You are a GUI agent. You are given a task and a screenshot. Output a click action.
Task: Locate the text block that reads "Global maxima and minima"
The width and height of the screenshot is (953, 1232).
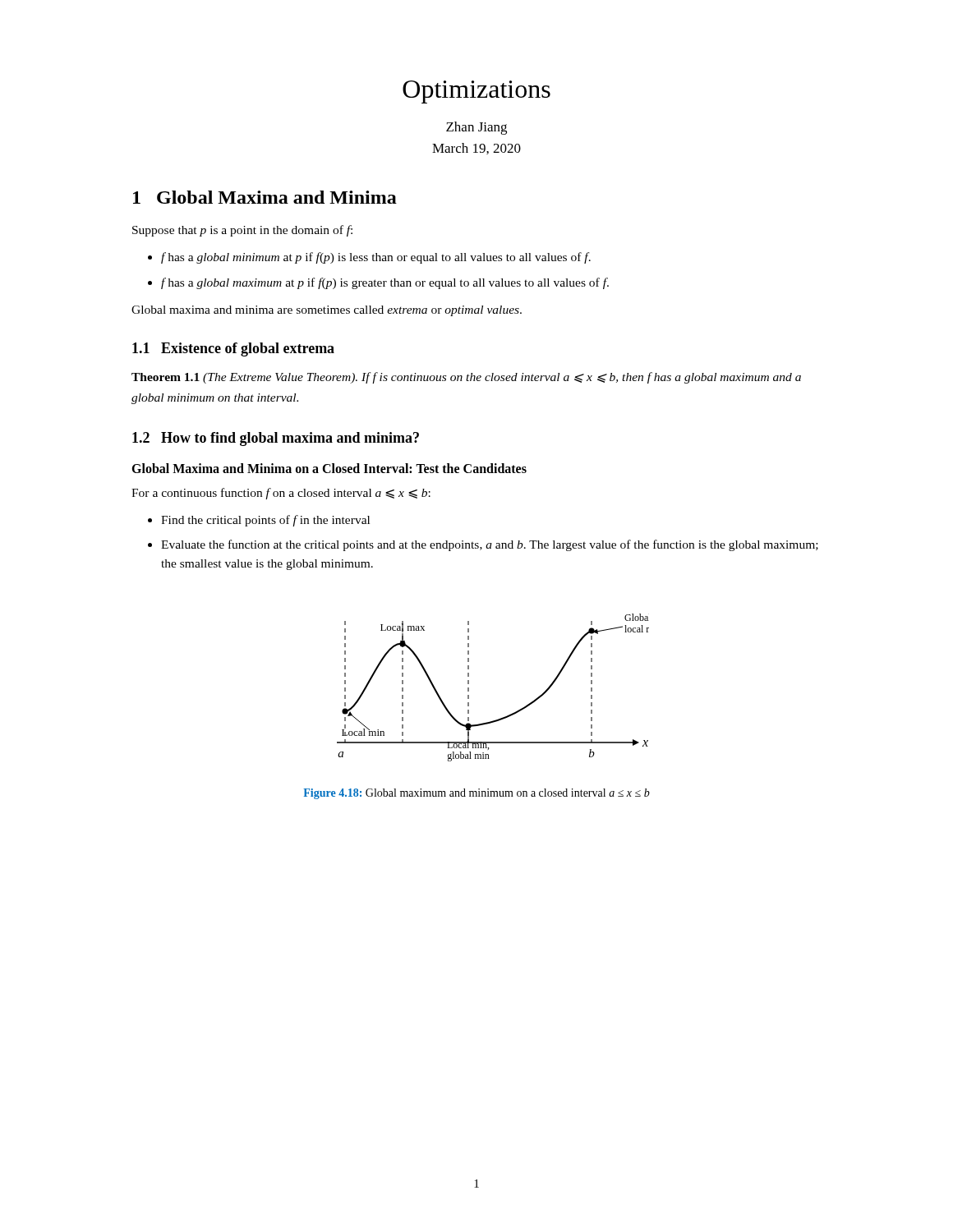[327, 309]
